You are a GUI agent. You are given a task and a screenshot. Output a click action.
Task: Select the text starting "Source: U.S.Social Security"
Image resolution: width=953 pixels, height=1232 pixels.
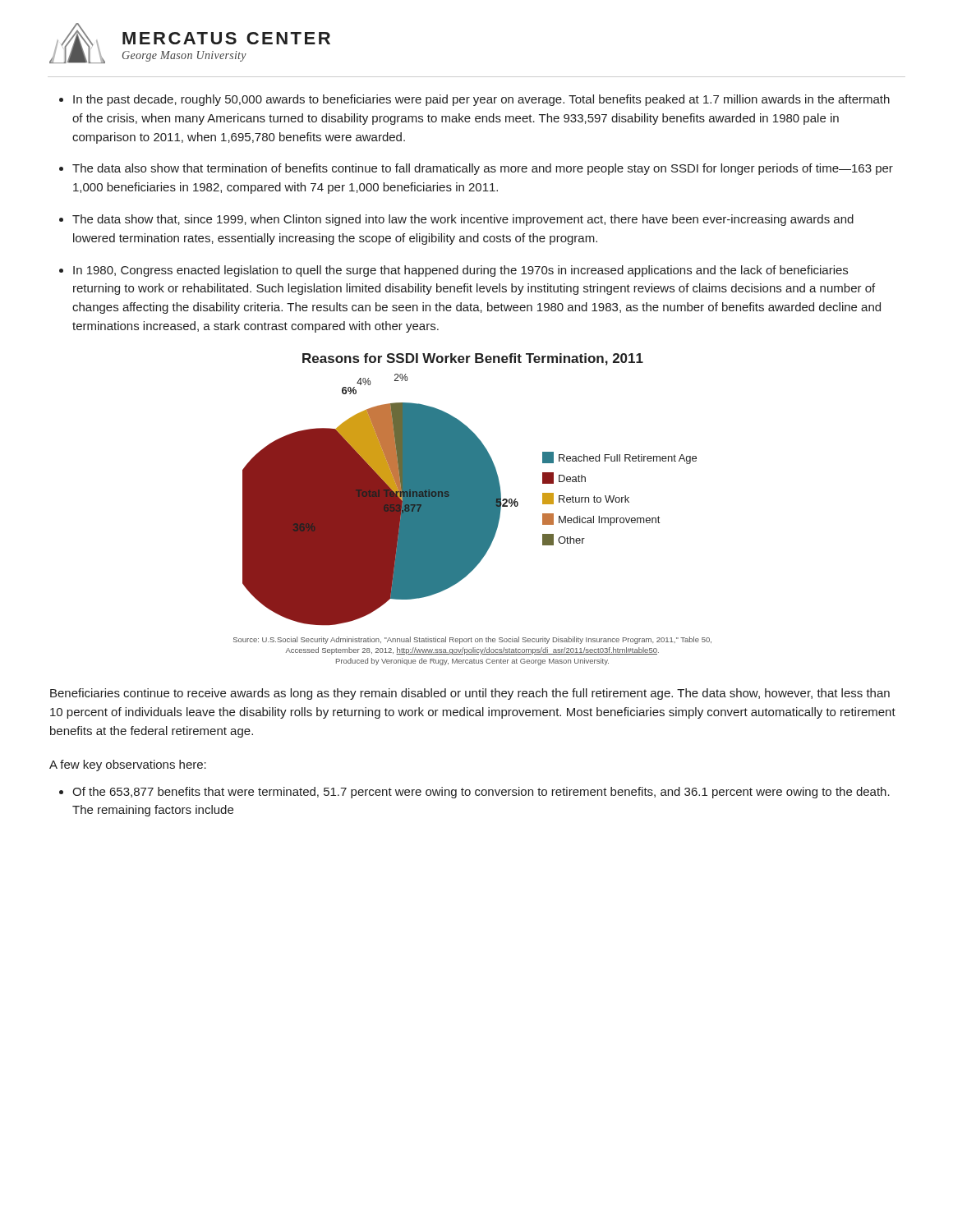tap(472, 650)
